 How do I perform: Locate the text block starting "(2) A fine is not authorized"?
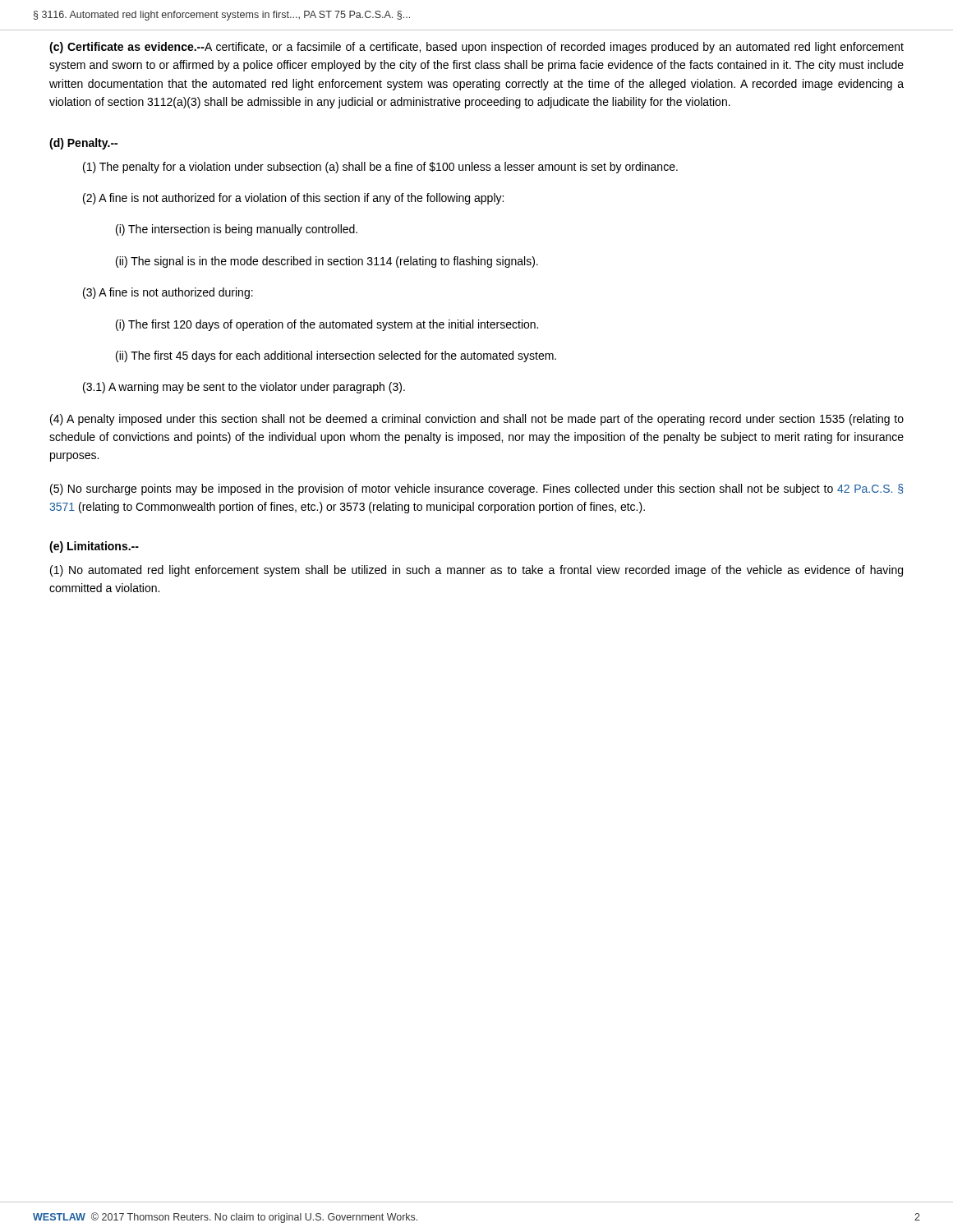(x=293, y=198)
